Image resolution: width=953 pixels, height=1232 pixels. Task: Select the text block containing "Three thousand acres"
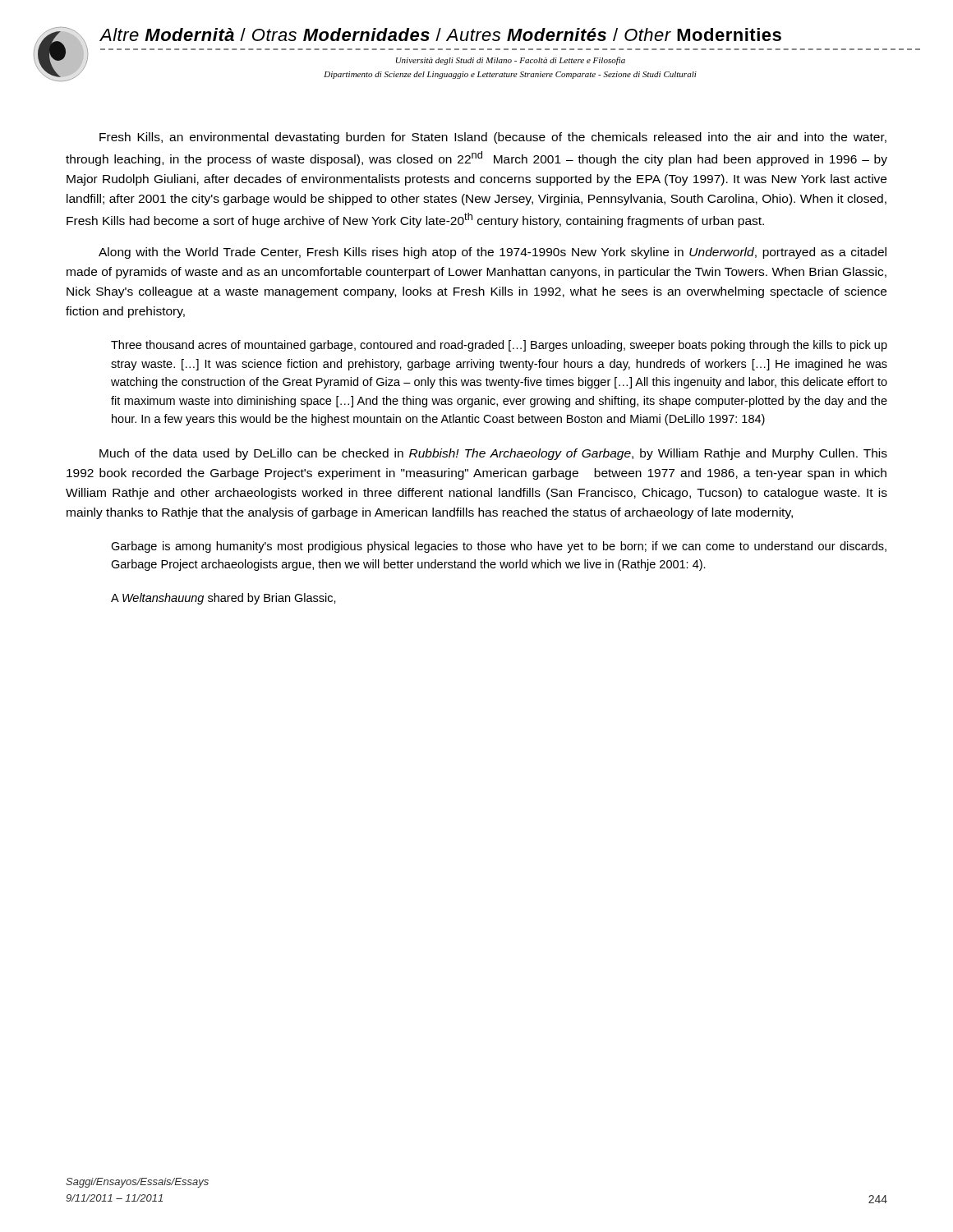499,382
